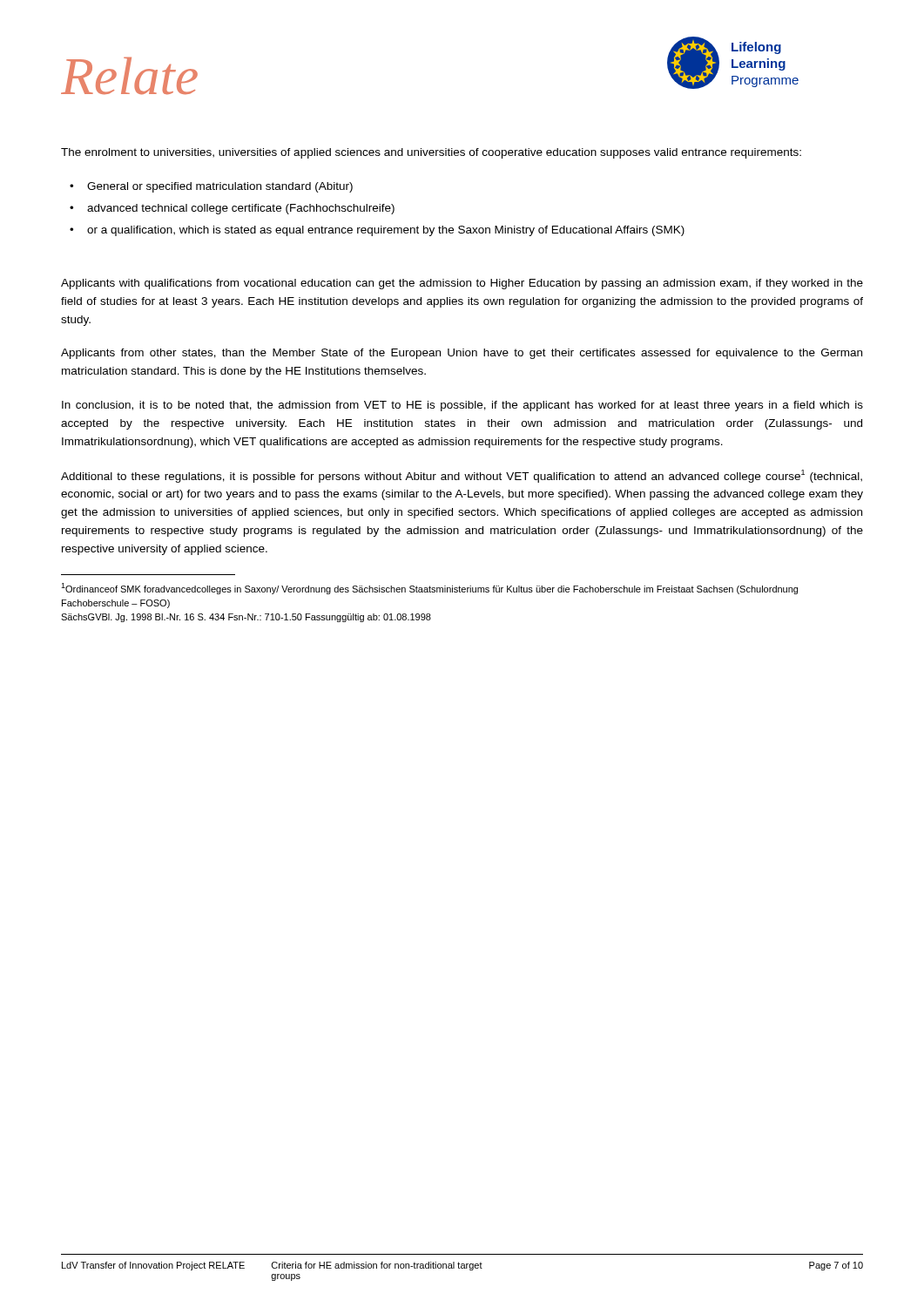Viewport: 924px width, 1307px height.
Task: Point to the block starting "Applicants from other states, than the Member"
Action: pos(462,362)
